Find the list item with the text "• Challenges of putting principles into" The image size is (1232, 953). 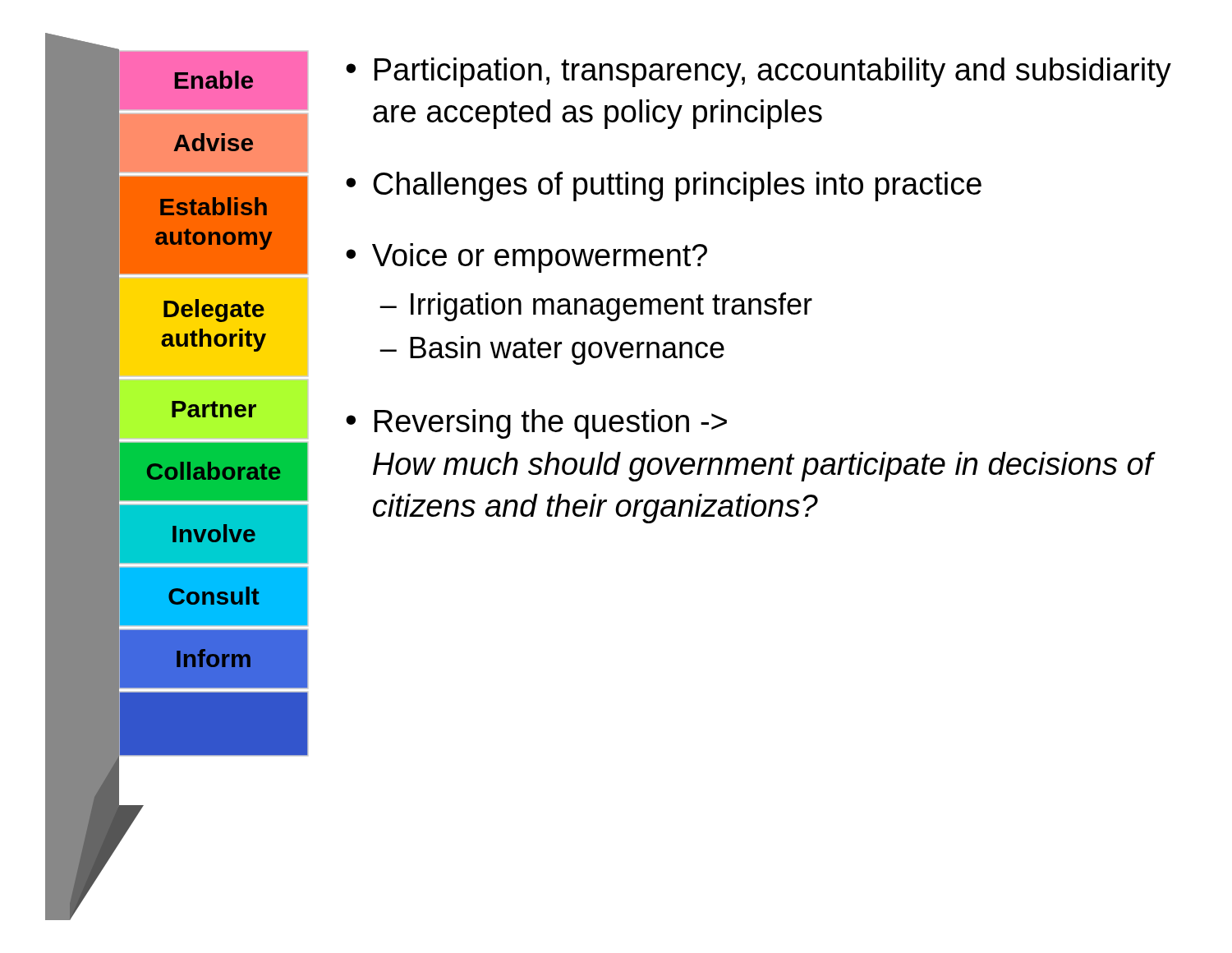click(664, 184)
